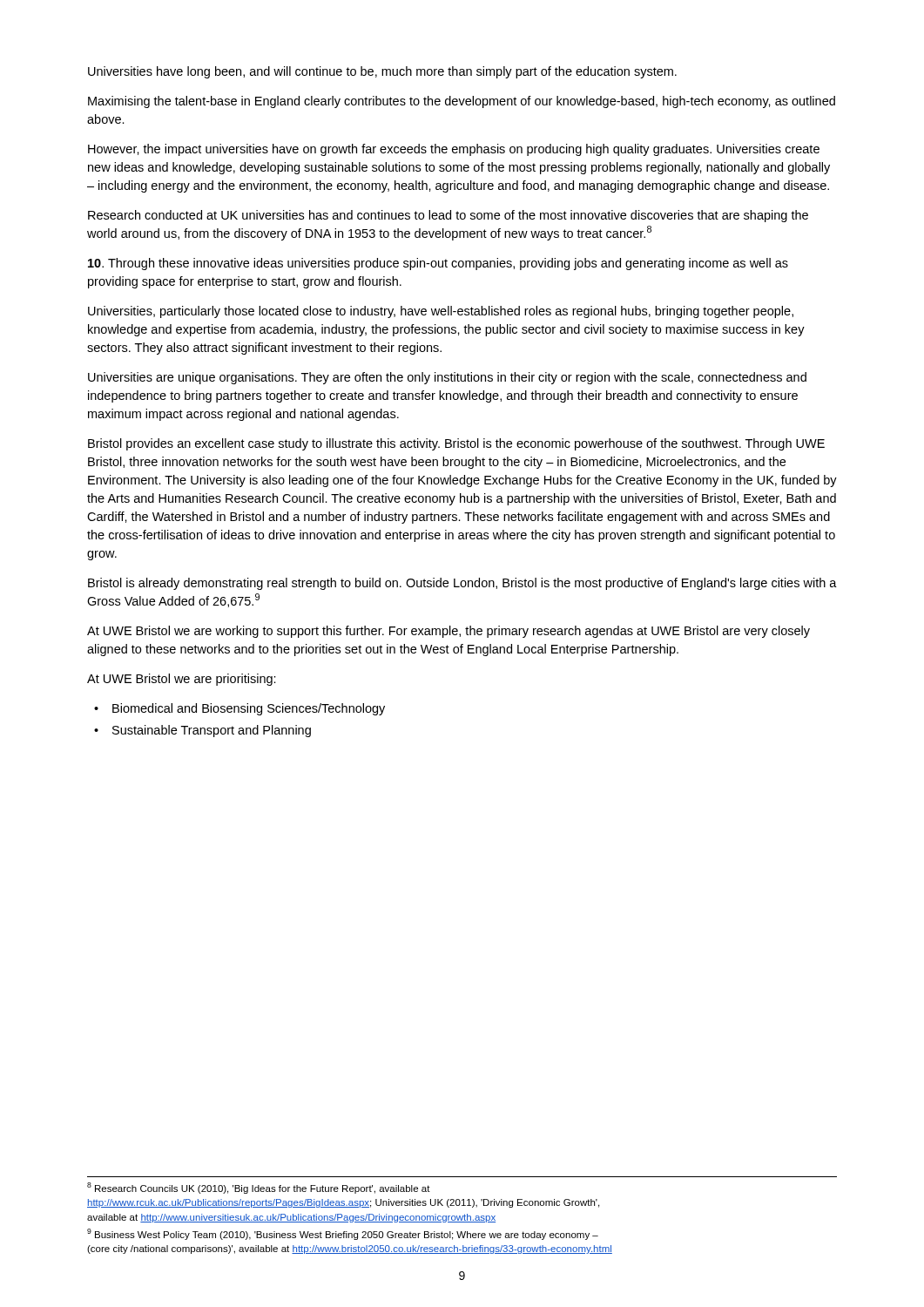Point to the block beginning "Bristol is already demonstrating real strength to"
This screenshot has width=924, height=1307.
click(x=462, y=593)
